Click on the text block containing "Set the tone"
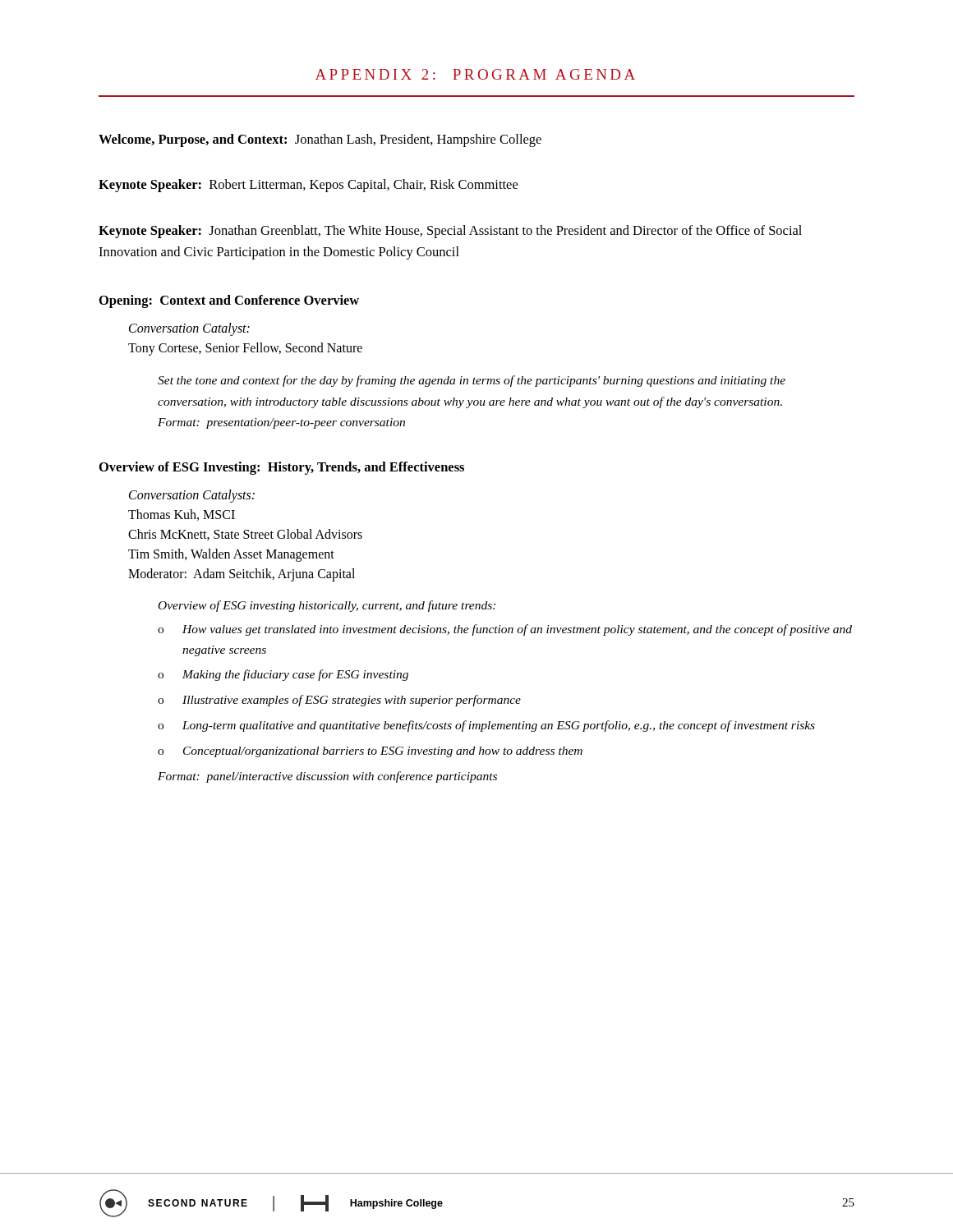 [472, 401]
